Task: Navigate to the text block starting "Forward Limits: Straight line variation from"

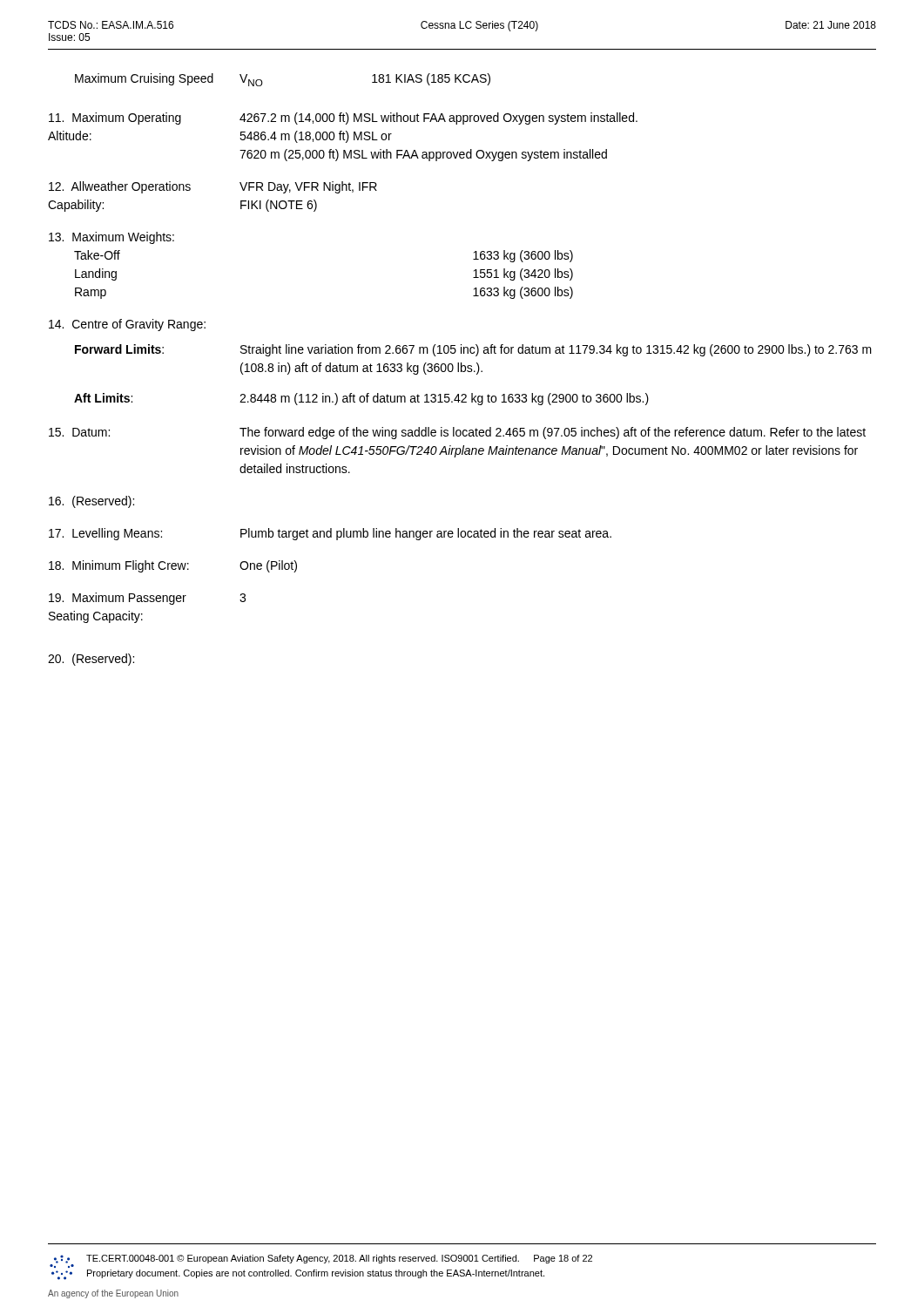Action: (x=462, y=359)
